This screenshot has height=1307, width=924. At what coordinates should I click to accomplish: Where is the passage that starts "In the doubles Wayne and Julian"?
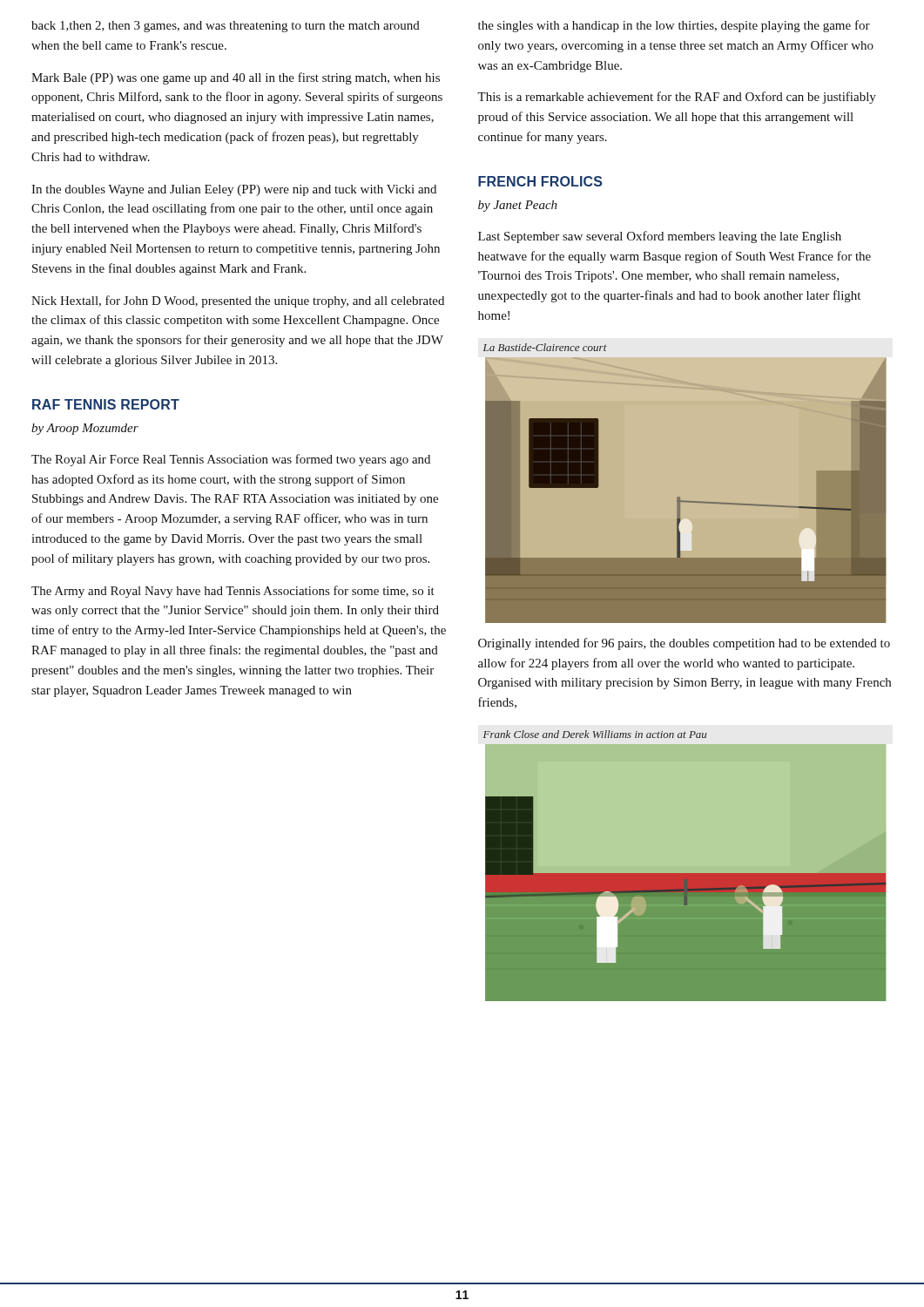pyautogui.click(x=239, y=229)
